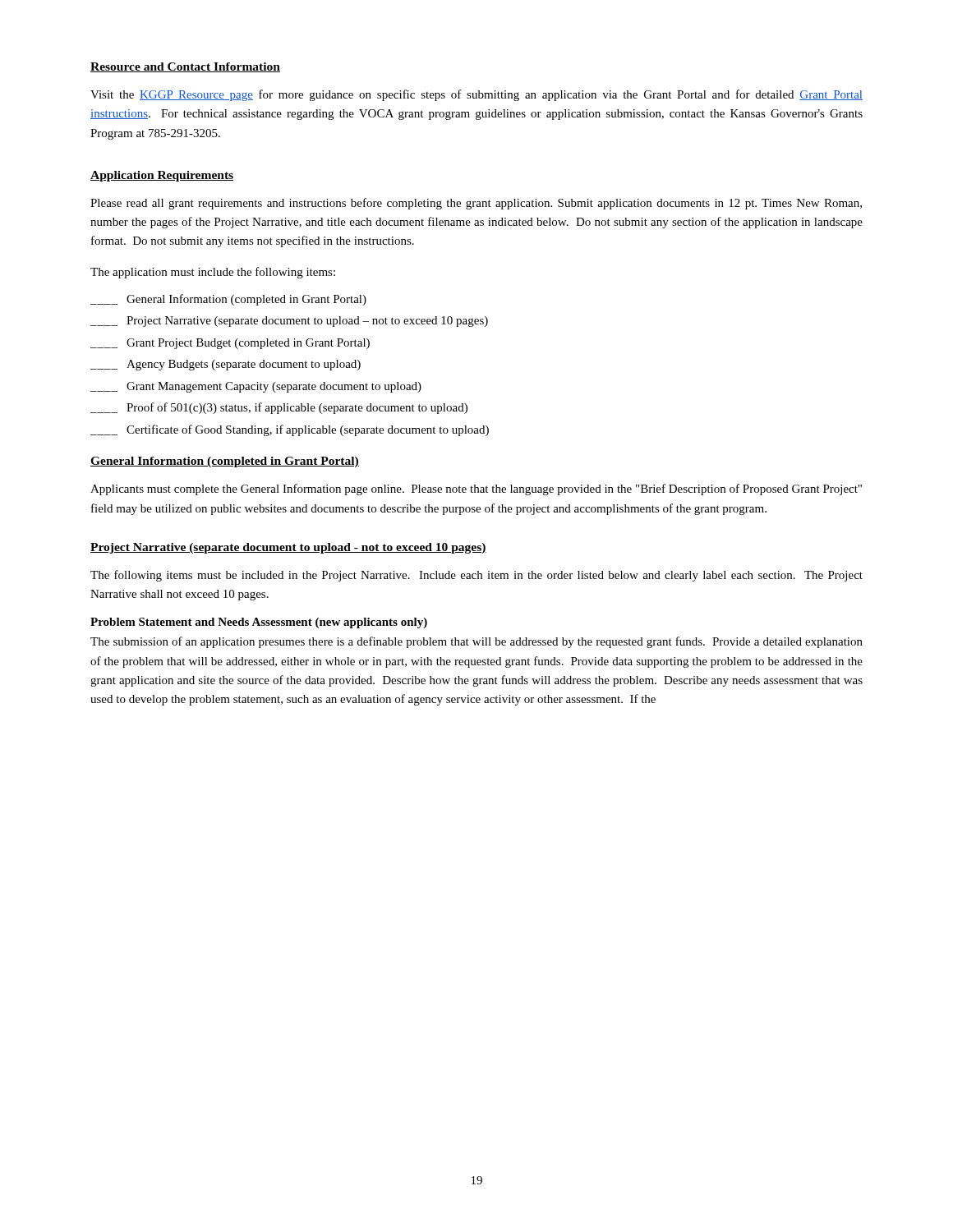Find the block starting "Visit the KGGP Resource page for more"

(476, 114)
